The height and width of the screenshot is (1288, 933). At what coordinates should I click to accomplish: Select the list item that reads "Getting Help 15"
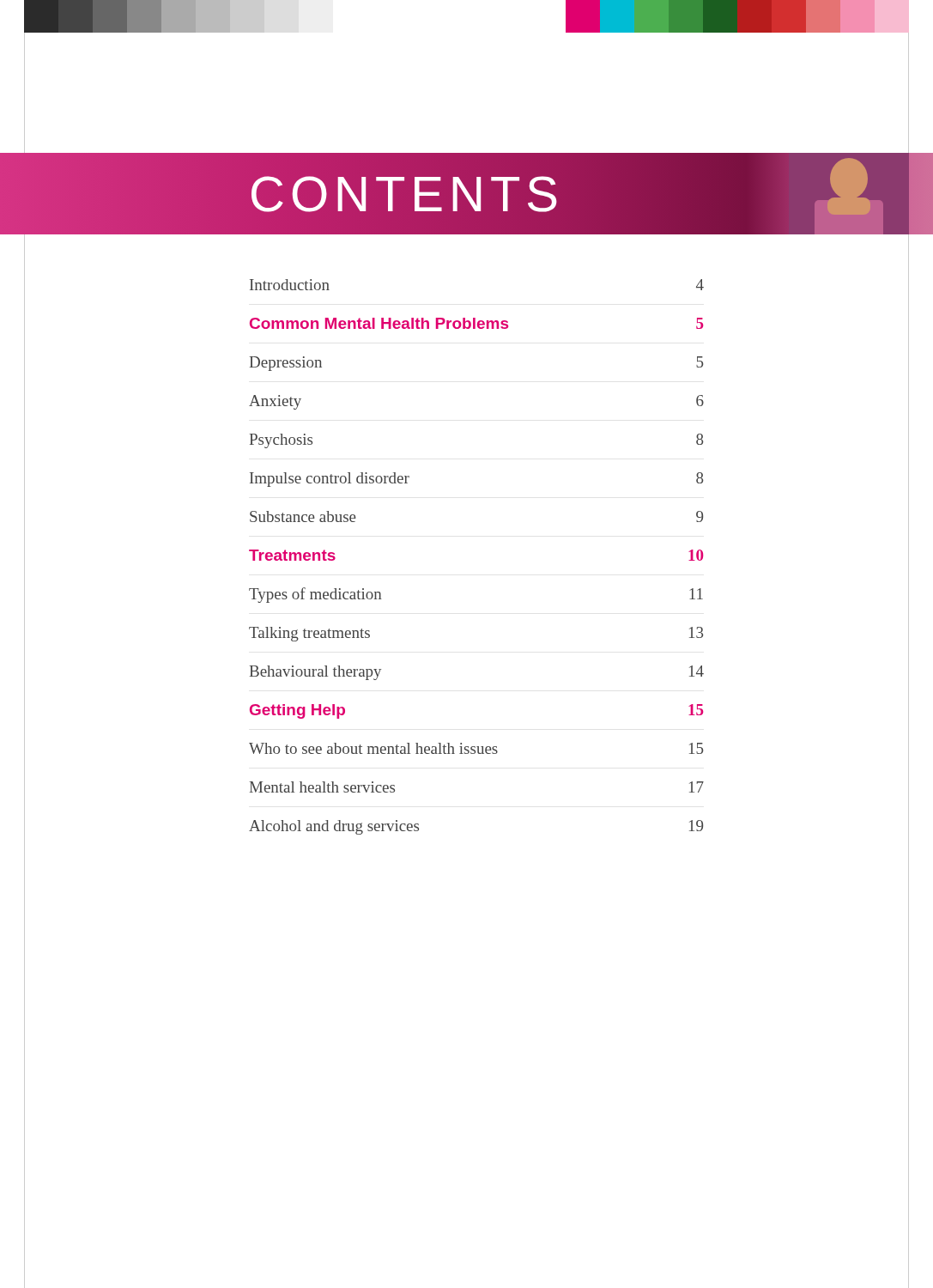[x=303, y=711]
